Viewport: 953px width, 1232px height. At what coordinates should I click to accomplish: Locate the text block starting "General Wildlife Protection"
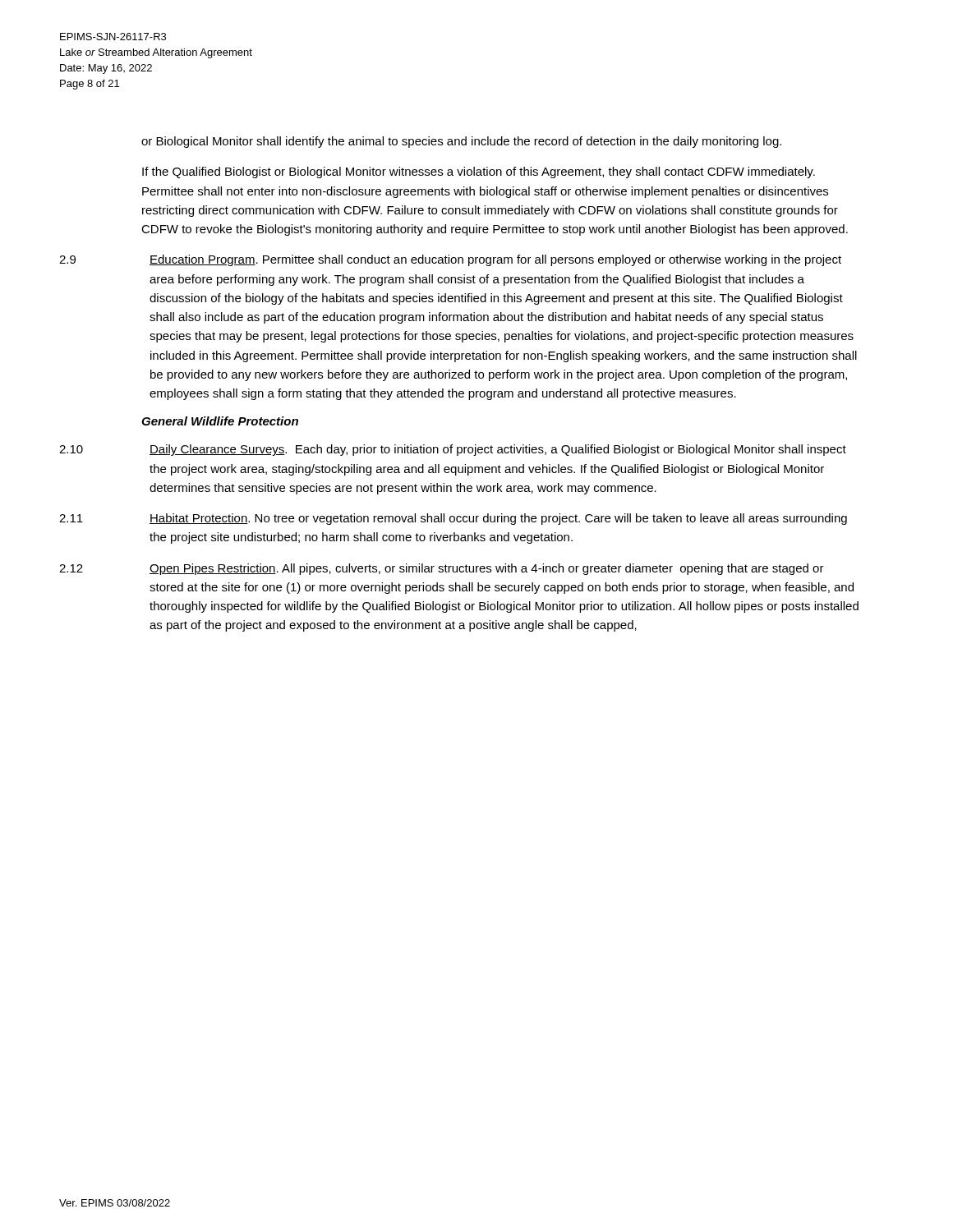pyautogui.click(x=220, y=421)
